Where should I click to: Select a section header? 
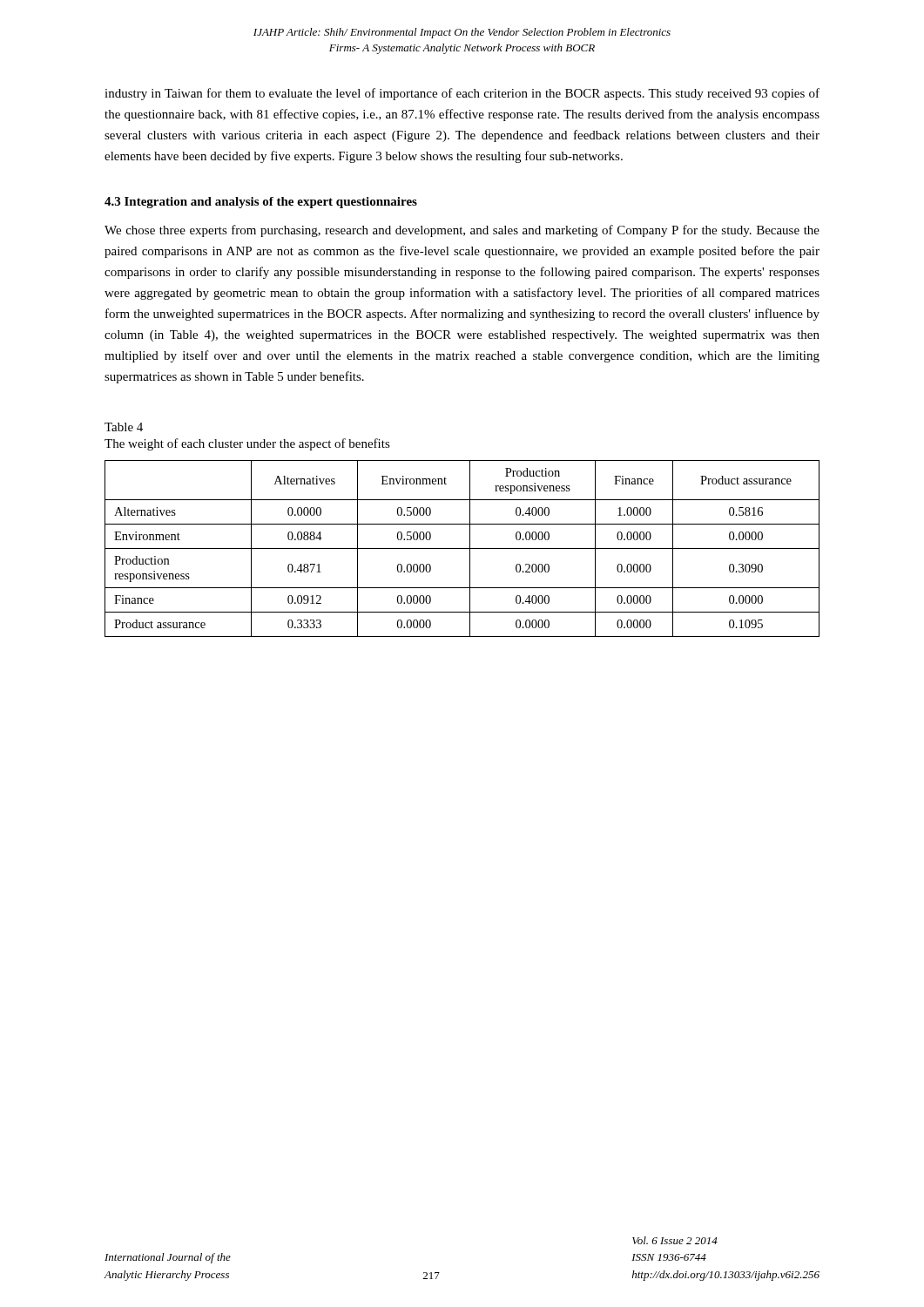[x=261, y=201]
